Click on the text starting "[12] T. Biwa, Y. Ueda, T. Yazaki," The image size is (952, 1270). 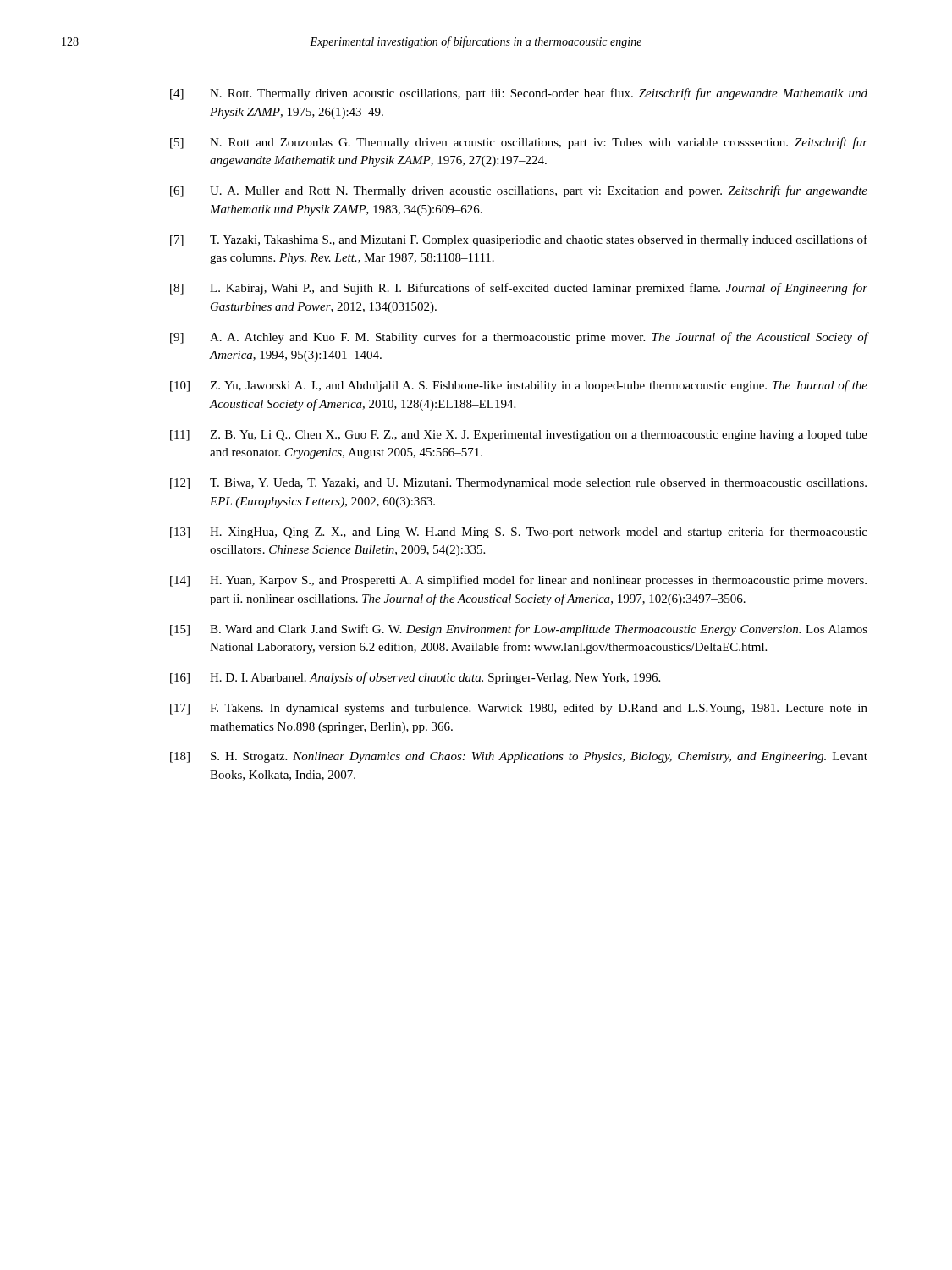tap(518, 493)
